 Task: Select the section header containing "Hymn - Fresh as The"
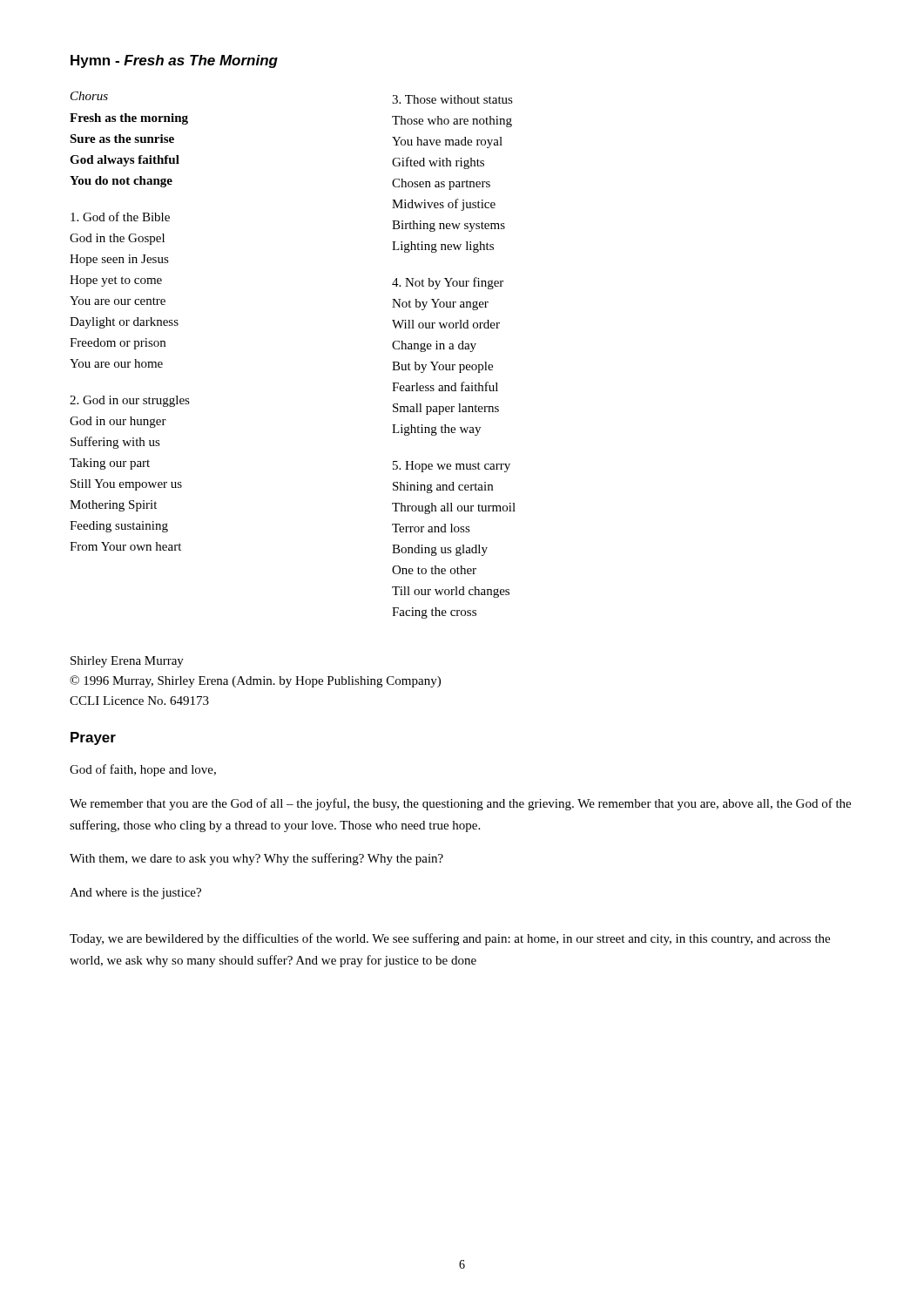pos(174,61)
